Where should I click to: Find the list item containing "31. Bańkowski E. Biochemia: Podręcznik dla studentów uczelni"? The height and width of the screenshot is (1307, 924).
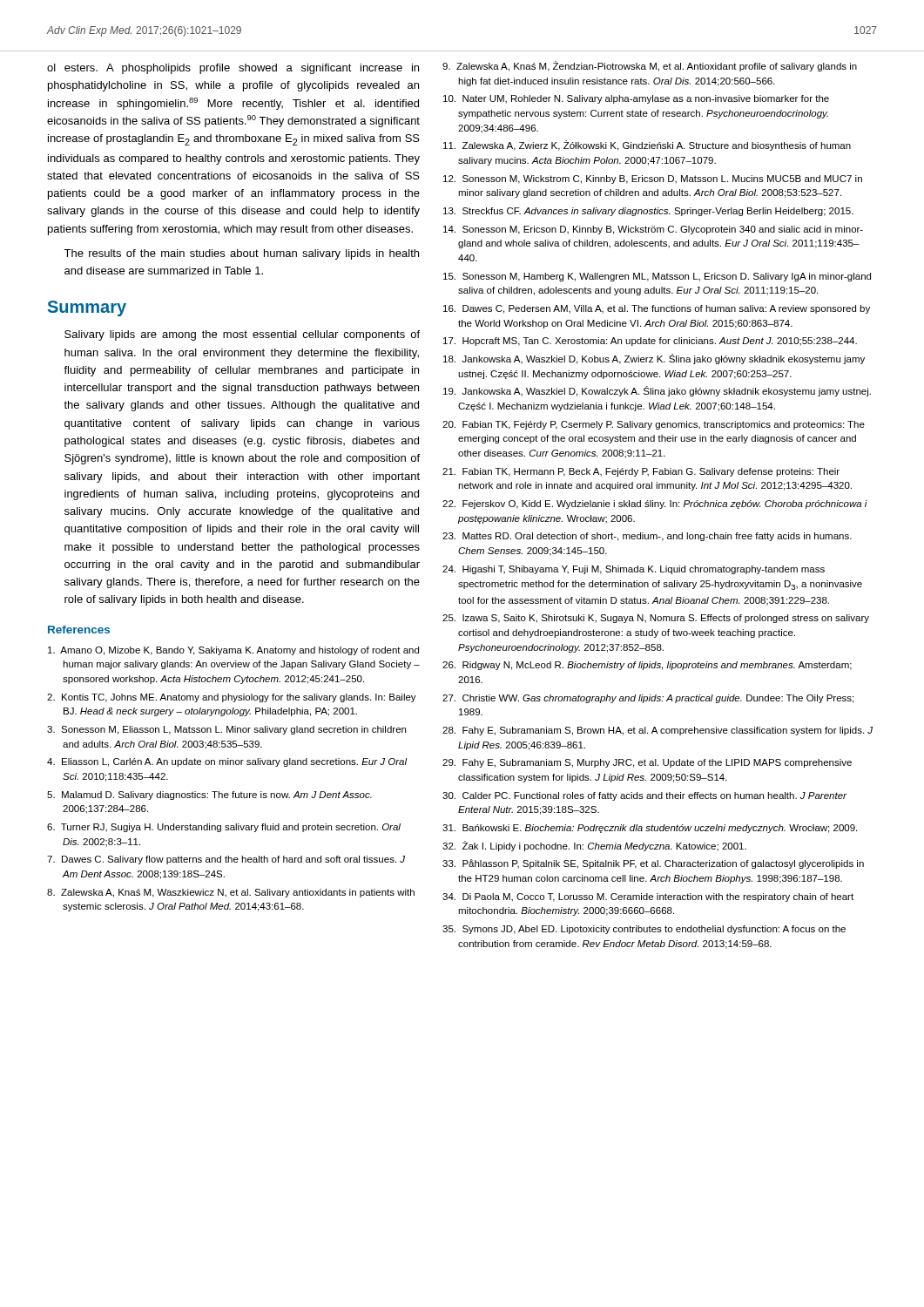650,828
